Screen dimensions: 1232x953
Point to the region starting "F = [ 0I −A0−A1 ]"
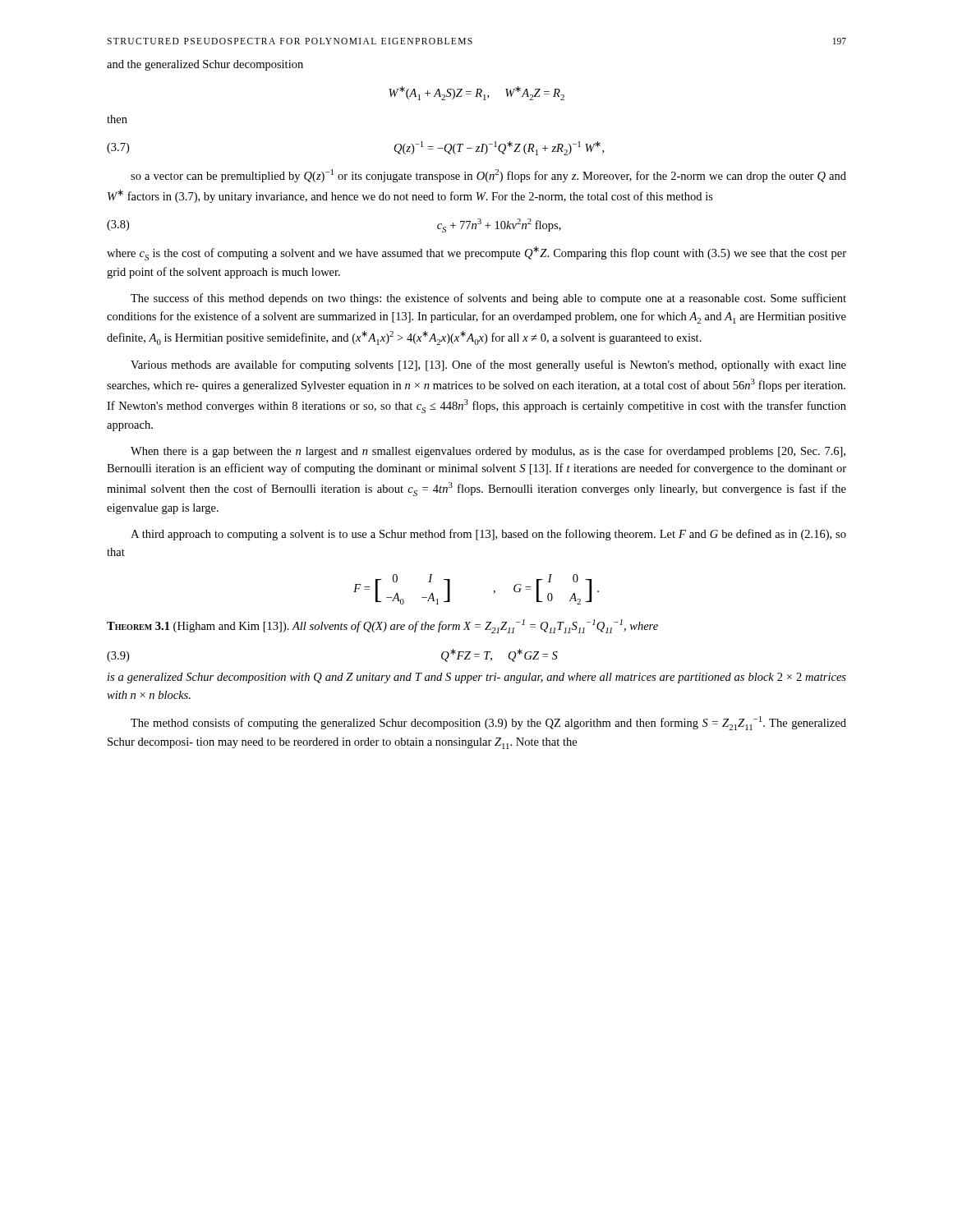pos(476,589)
